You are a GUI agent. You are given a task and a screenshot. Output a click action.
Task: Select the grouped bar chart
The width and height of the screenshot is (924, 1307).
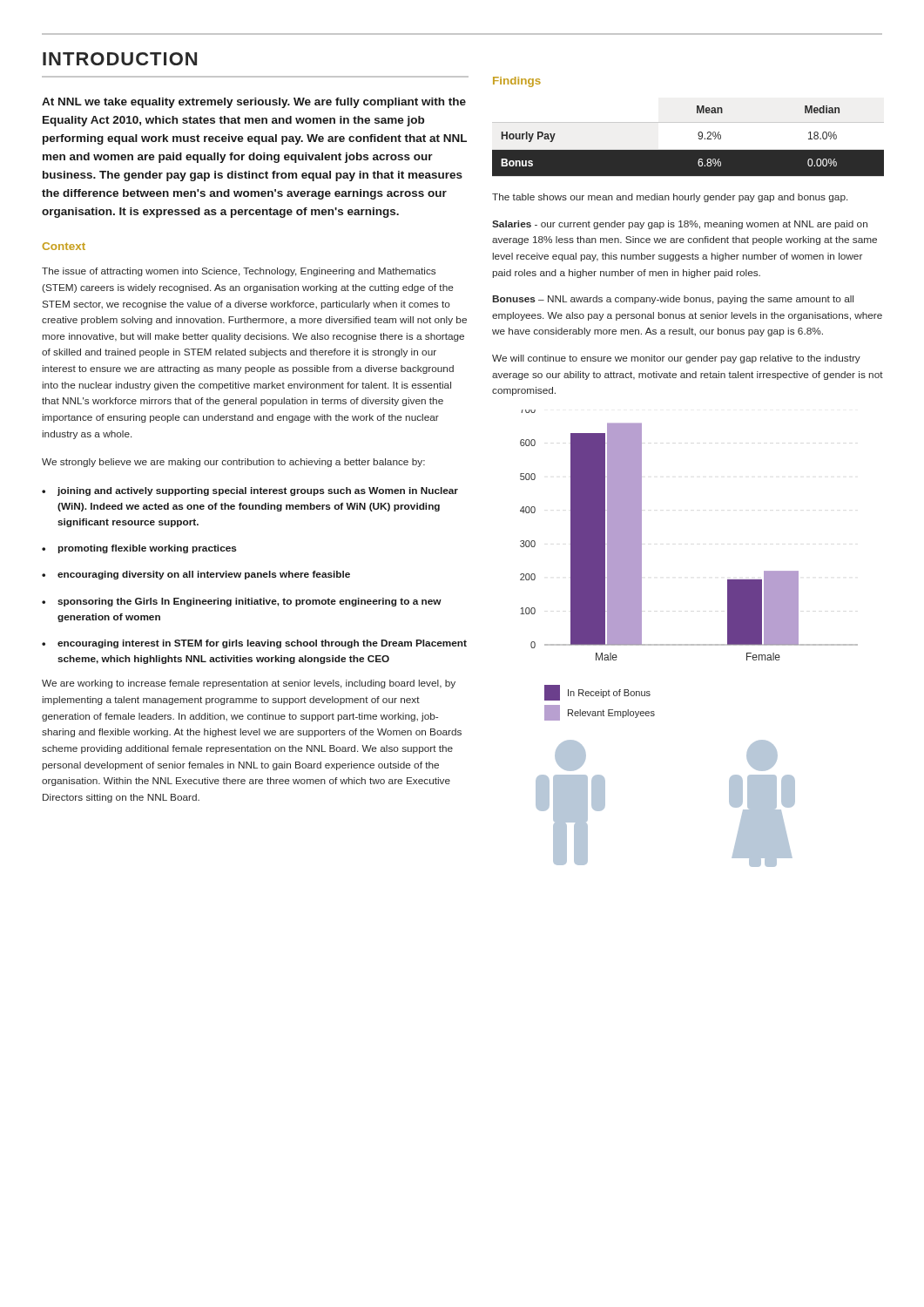688,565
